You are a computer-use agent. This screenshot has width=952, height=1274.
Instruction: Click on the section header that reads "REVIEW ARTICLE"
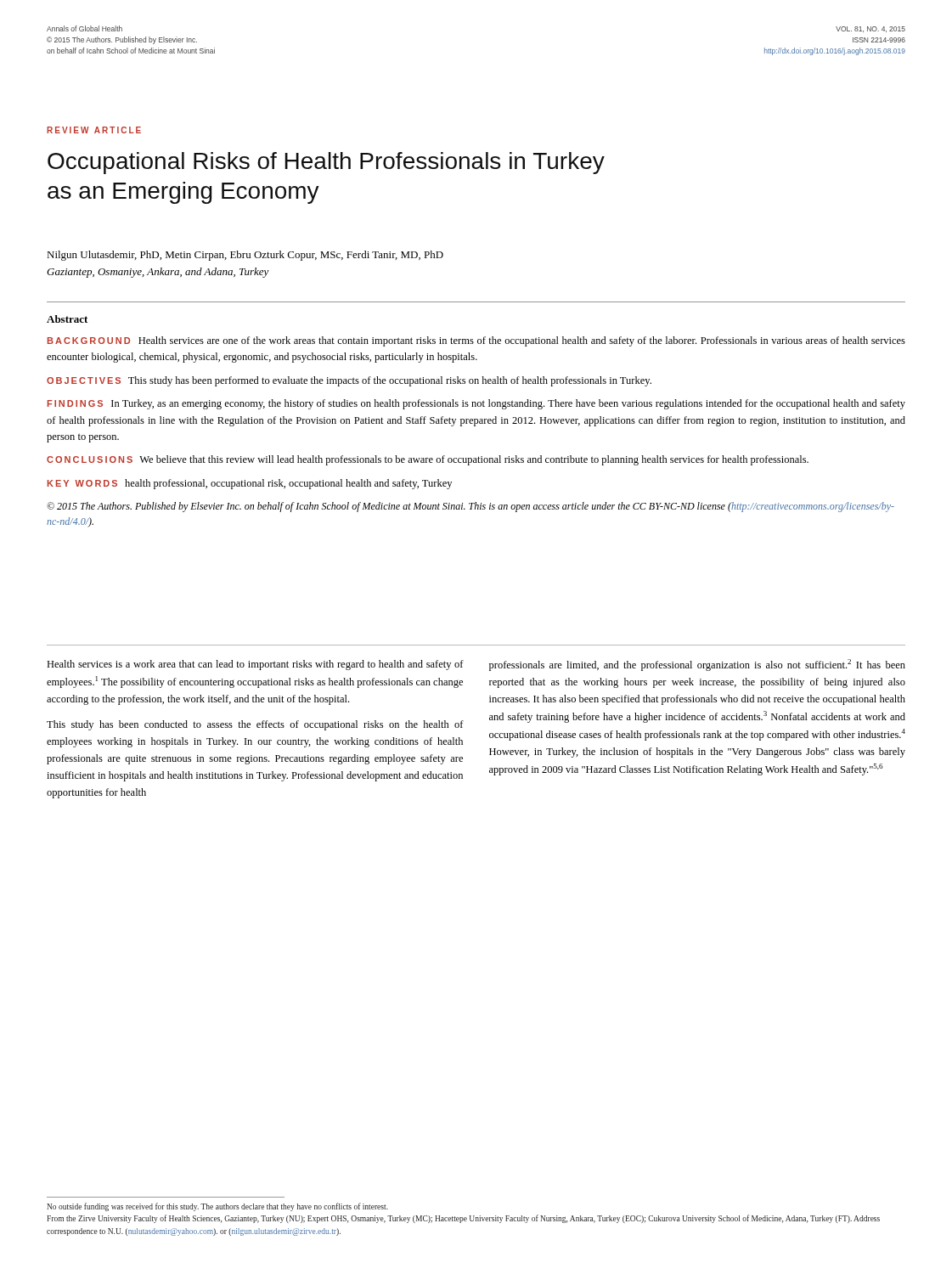[x=95, y=130]
